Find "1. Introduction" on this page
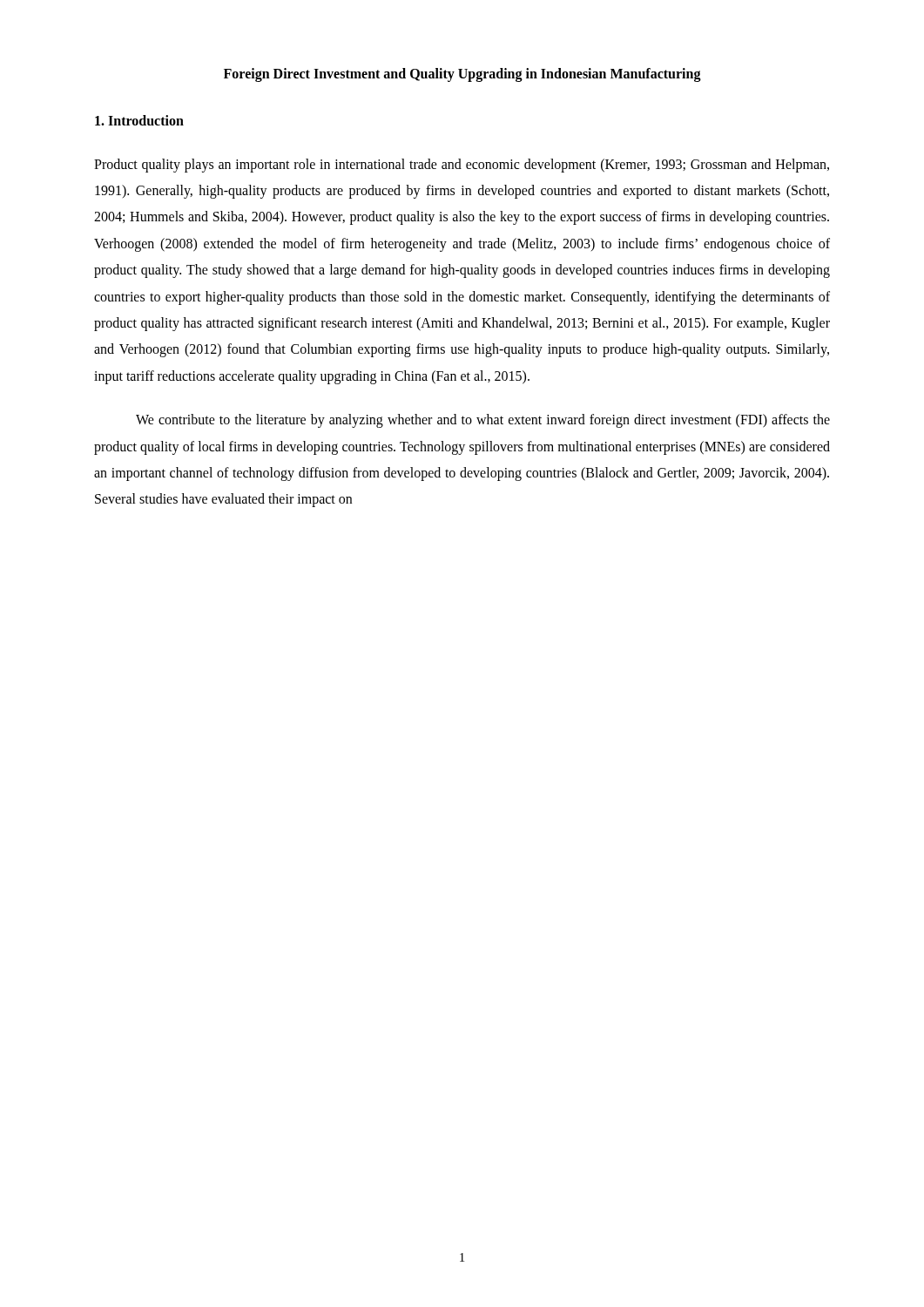The height and width of the screenshot is (1307, 924). [139, 120]
